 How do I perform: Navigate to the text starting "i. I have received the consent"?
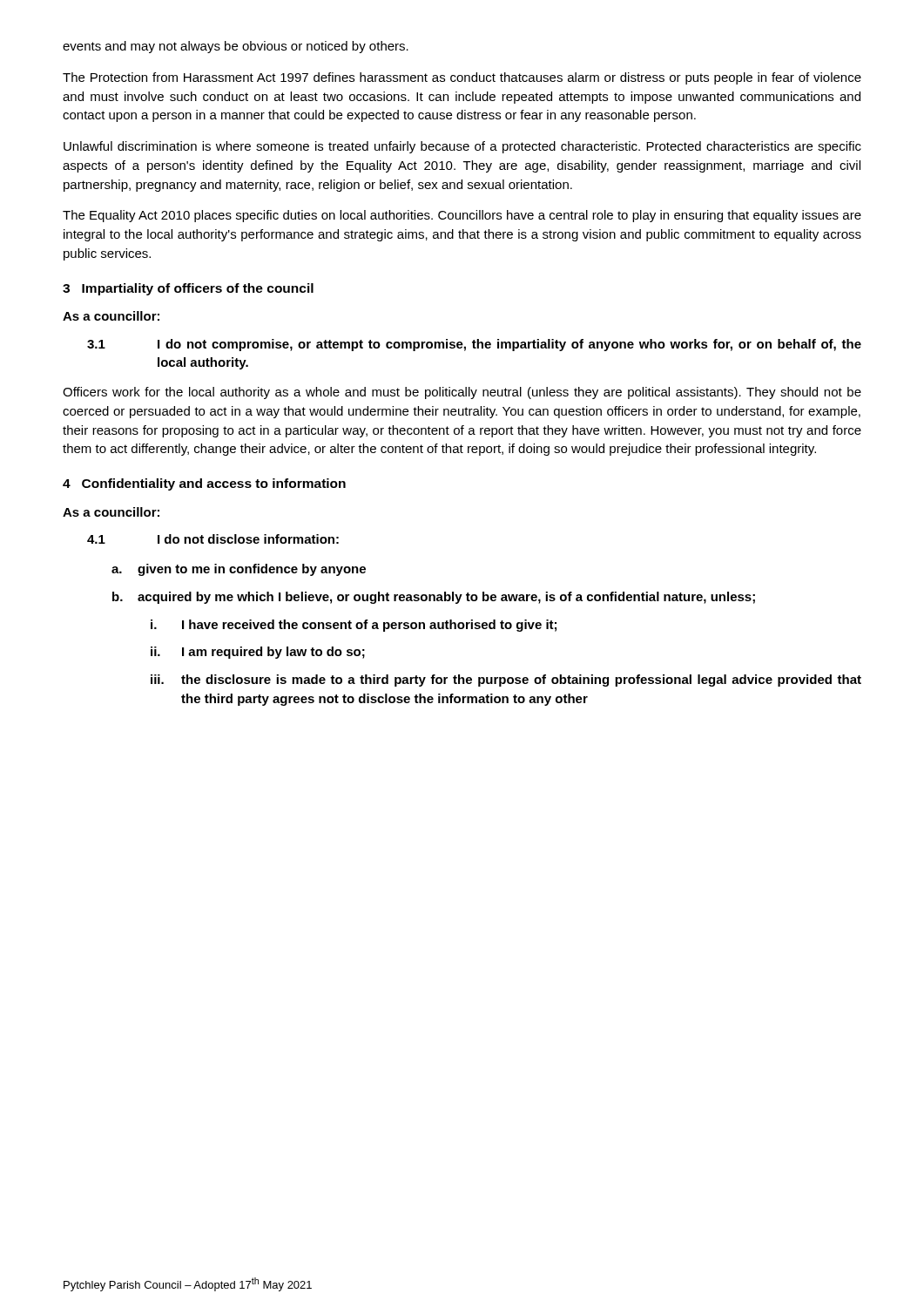[x=462, y=624]
